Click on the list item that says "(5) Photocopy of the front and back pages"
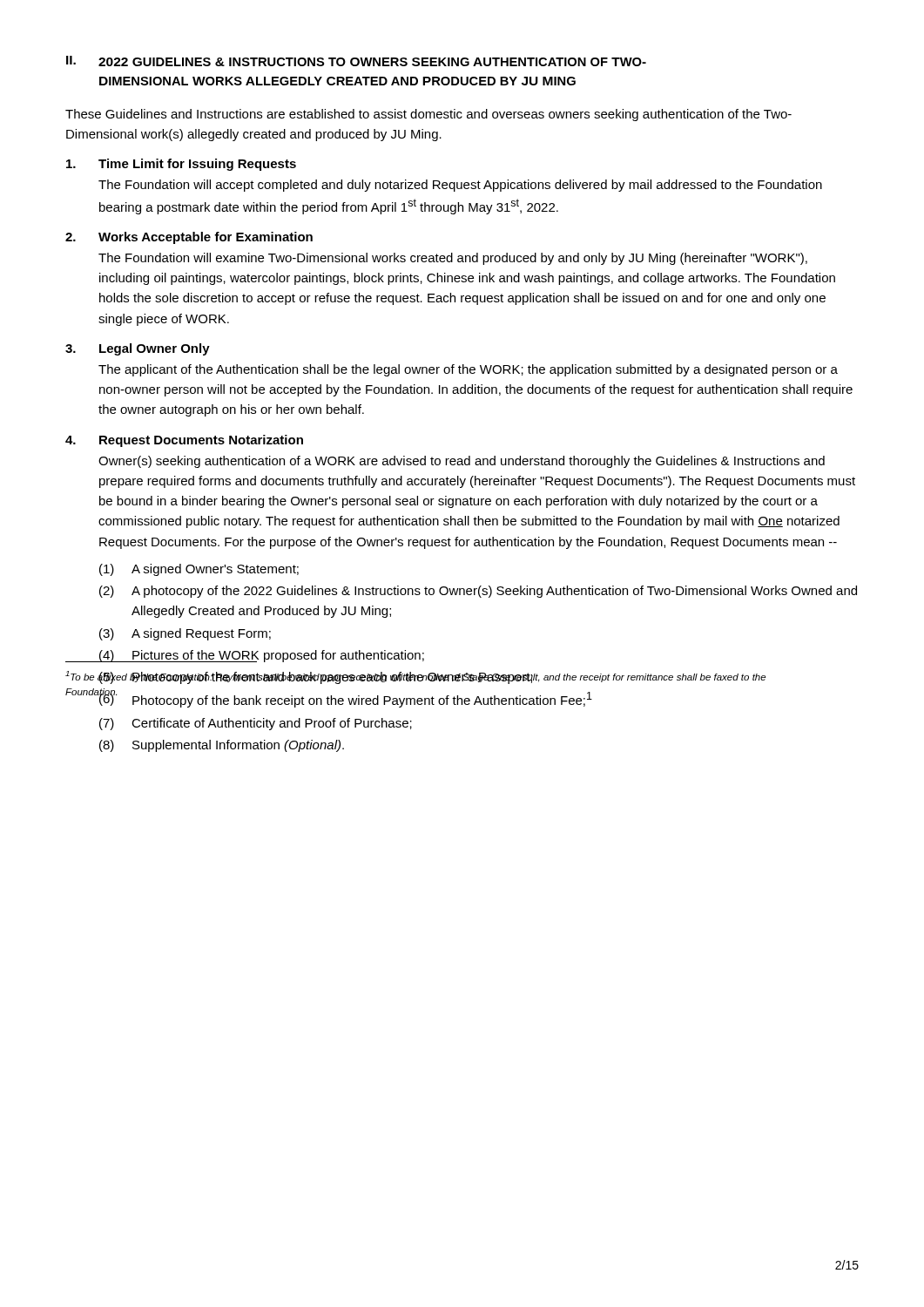The image size is (924, 1307). [x=479, y=677]
